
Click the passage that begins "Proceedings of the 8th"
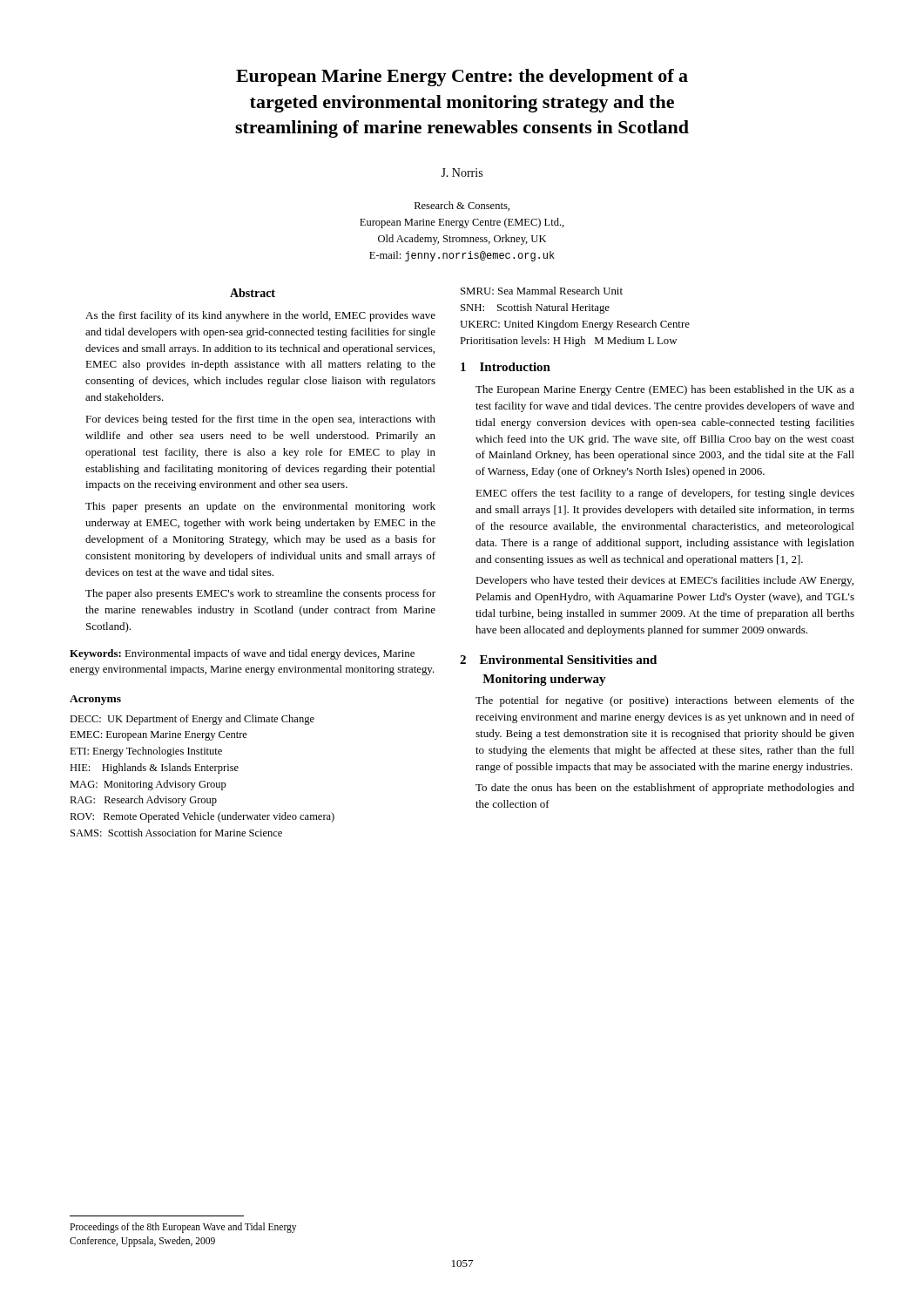[x=183, y=1234]
